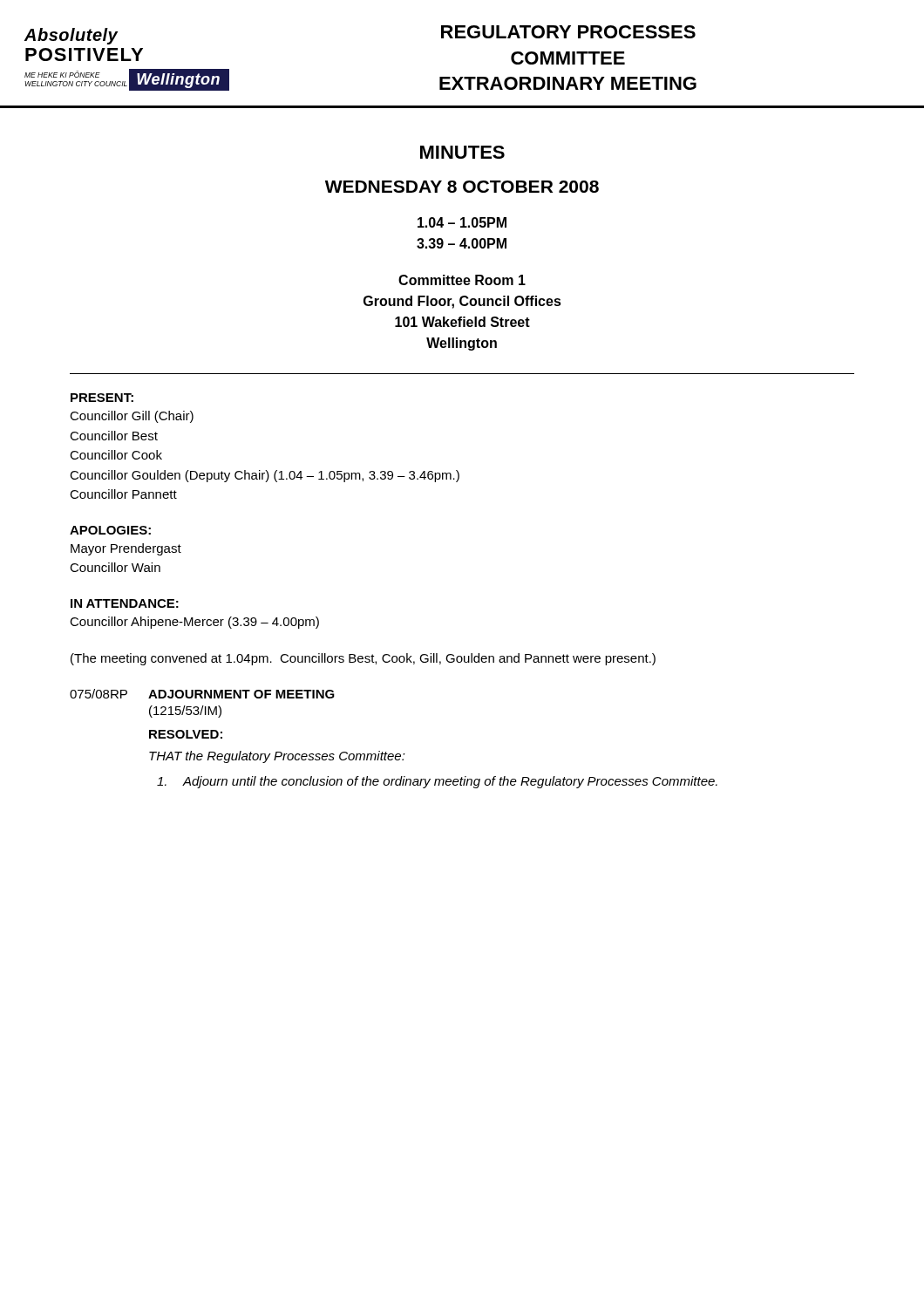924x1308 pixels.
Task: Click on the region starting "(The meeting convened"
Action: click(x=363, y=658)
